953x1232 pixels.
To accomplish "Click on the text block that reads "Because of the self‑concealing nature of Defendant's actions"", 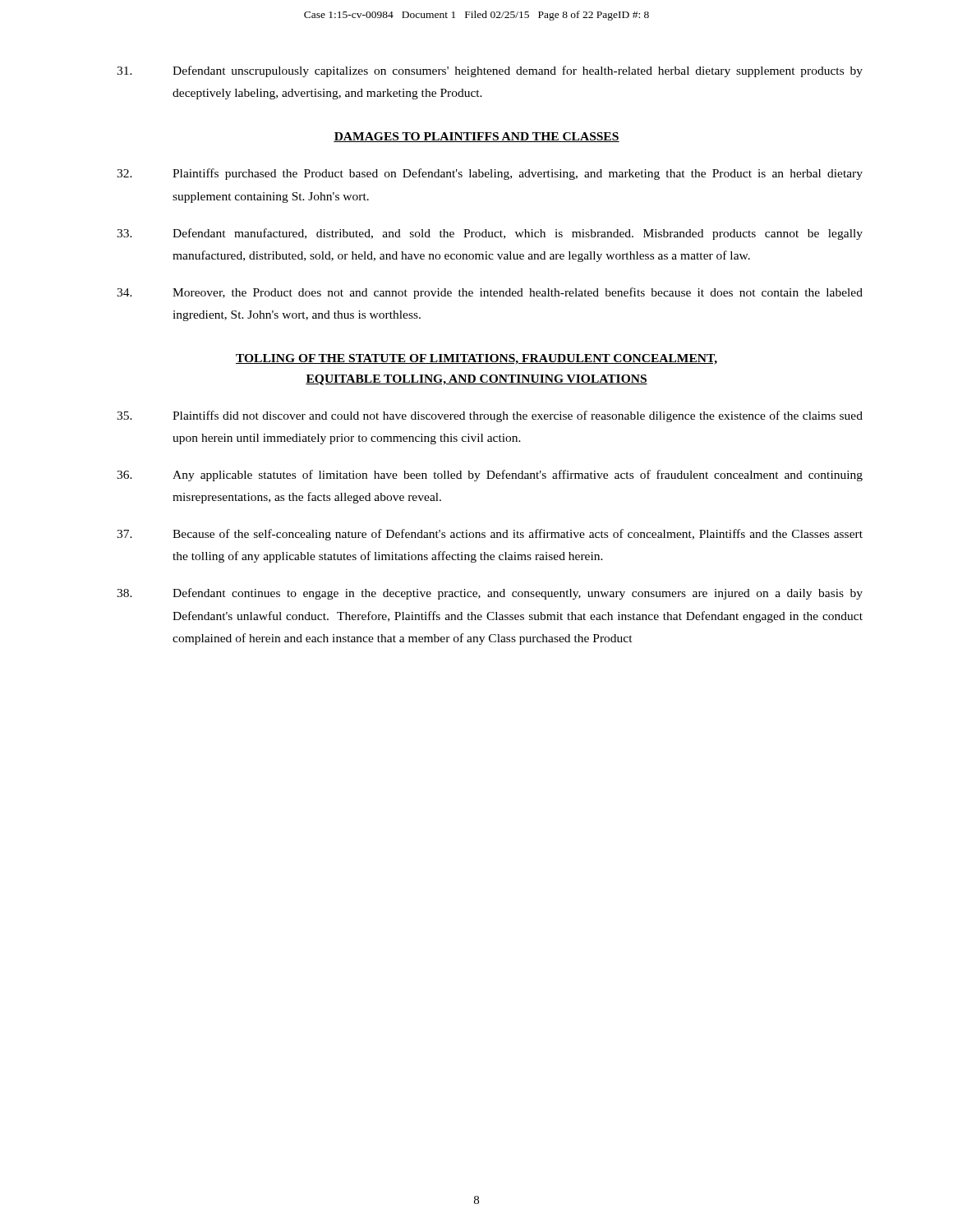I will (x=476, y=545).
